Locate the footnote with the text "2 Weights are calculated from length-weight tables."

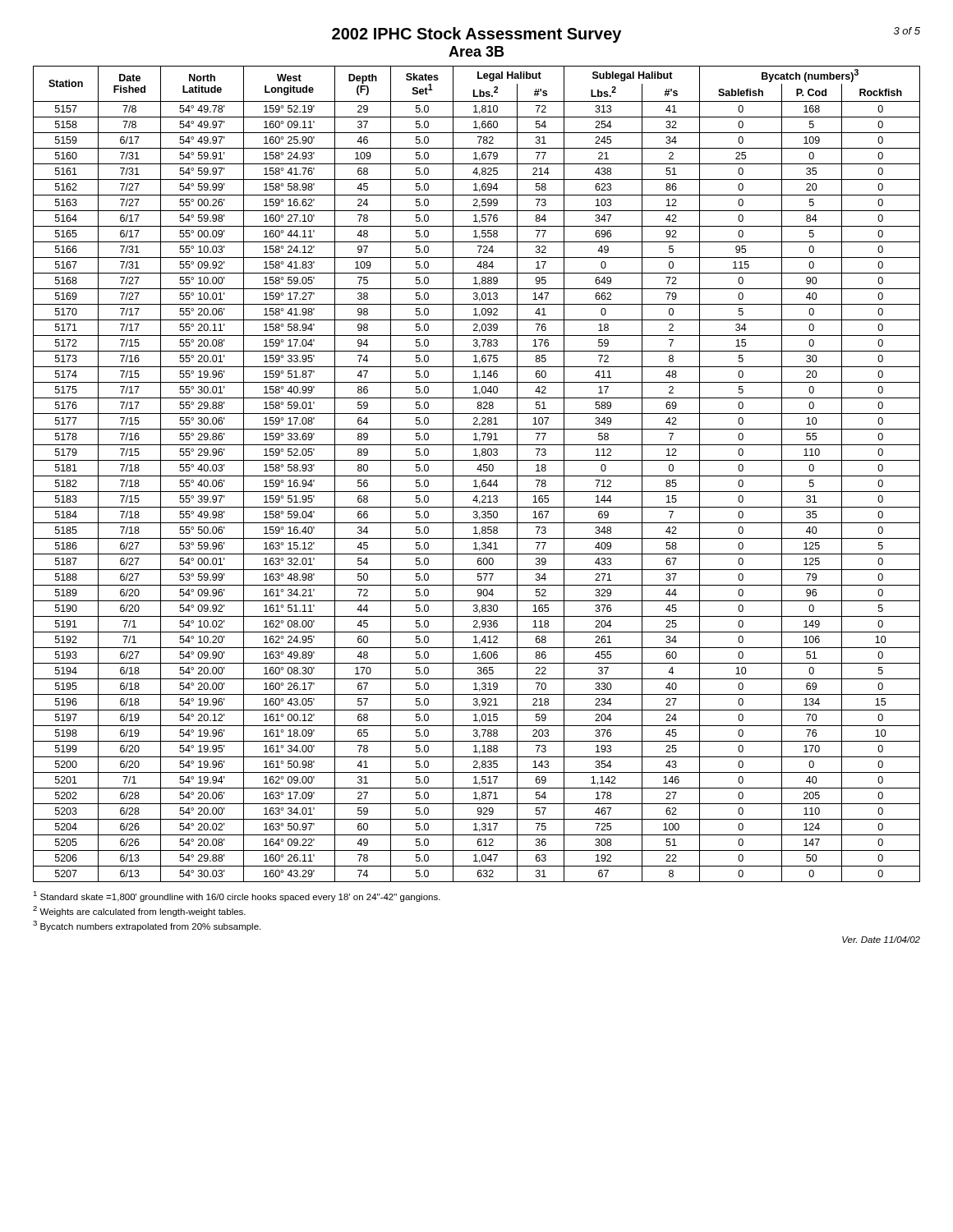coord(139,910)
